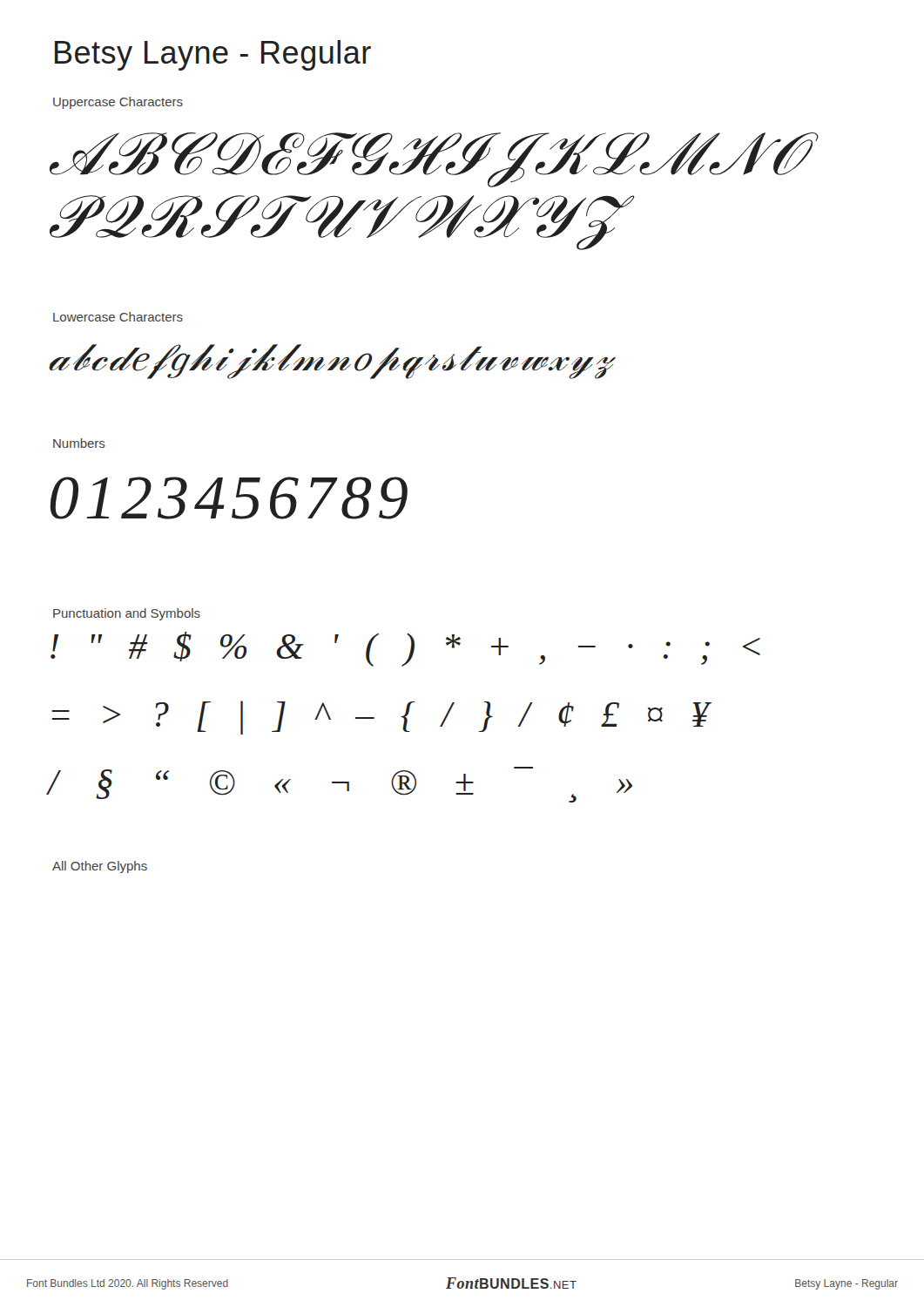Where does it say "Lowercase Characters"?
Viewport: 924px width, 1307px height.
pyautogui.click(x=118, y=317)
